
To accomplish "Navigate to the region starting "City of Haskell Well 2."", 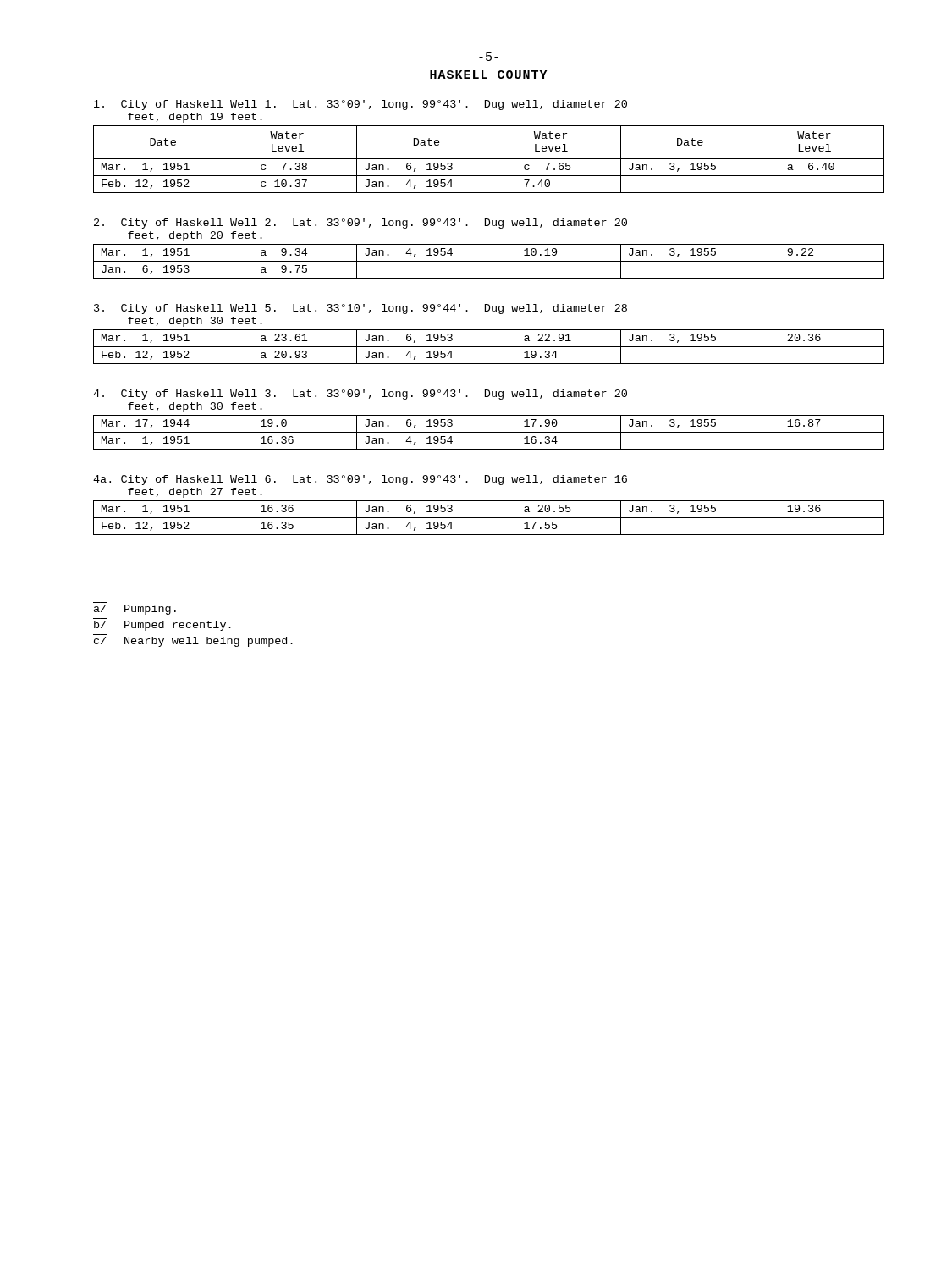I will pyautogui.click(x=367, y=229).
